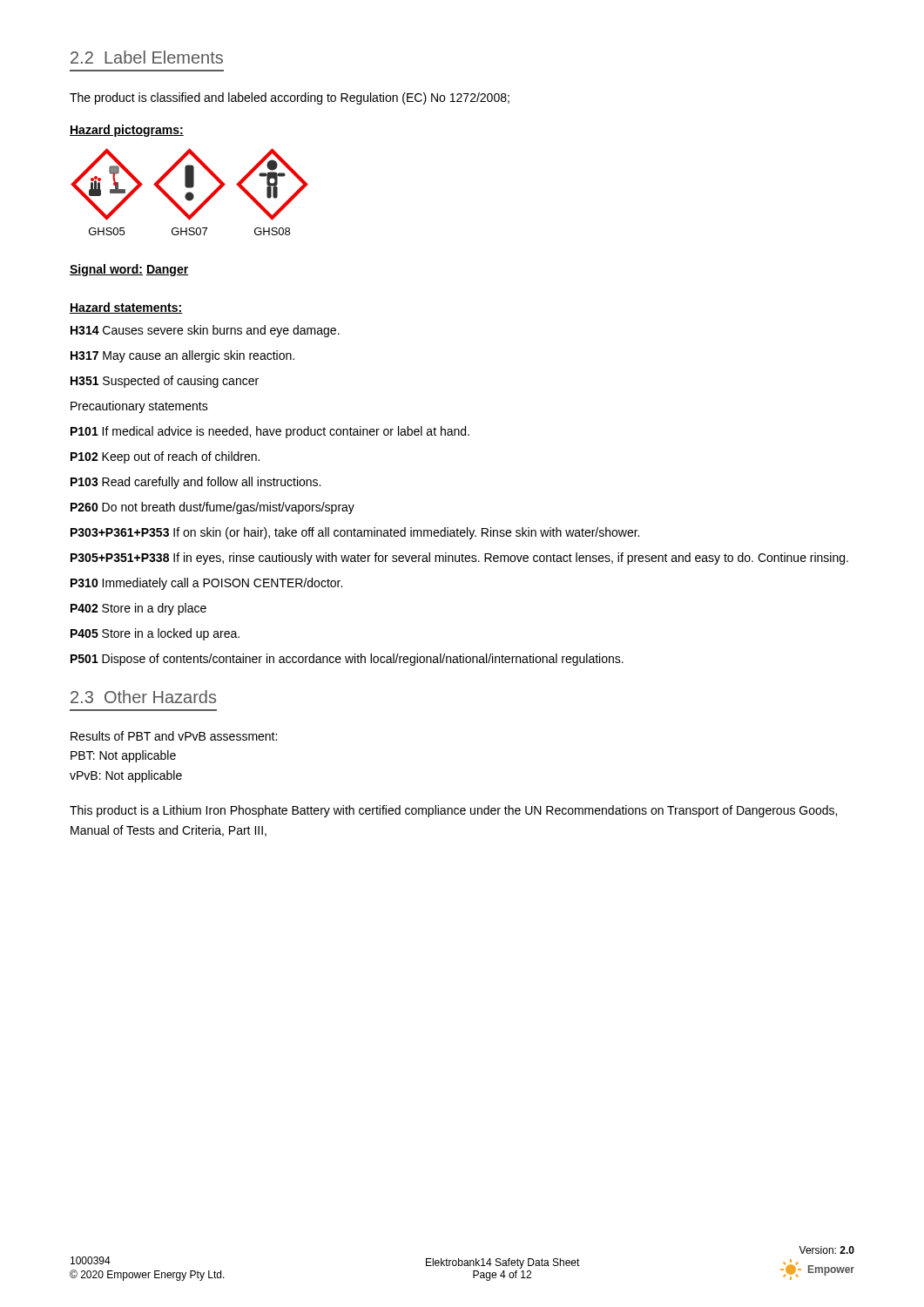Locate the element starting "The product is classified and labeled according"
This screenshot has height=1307, width=924.
tap(290, 98)
